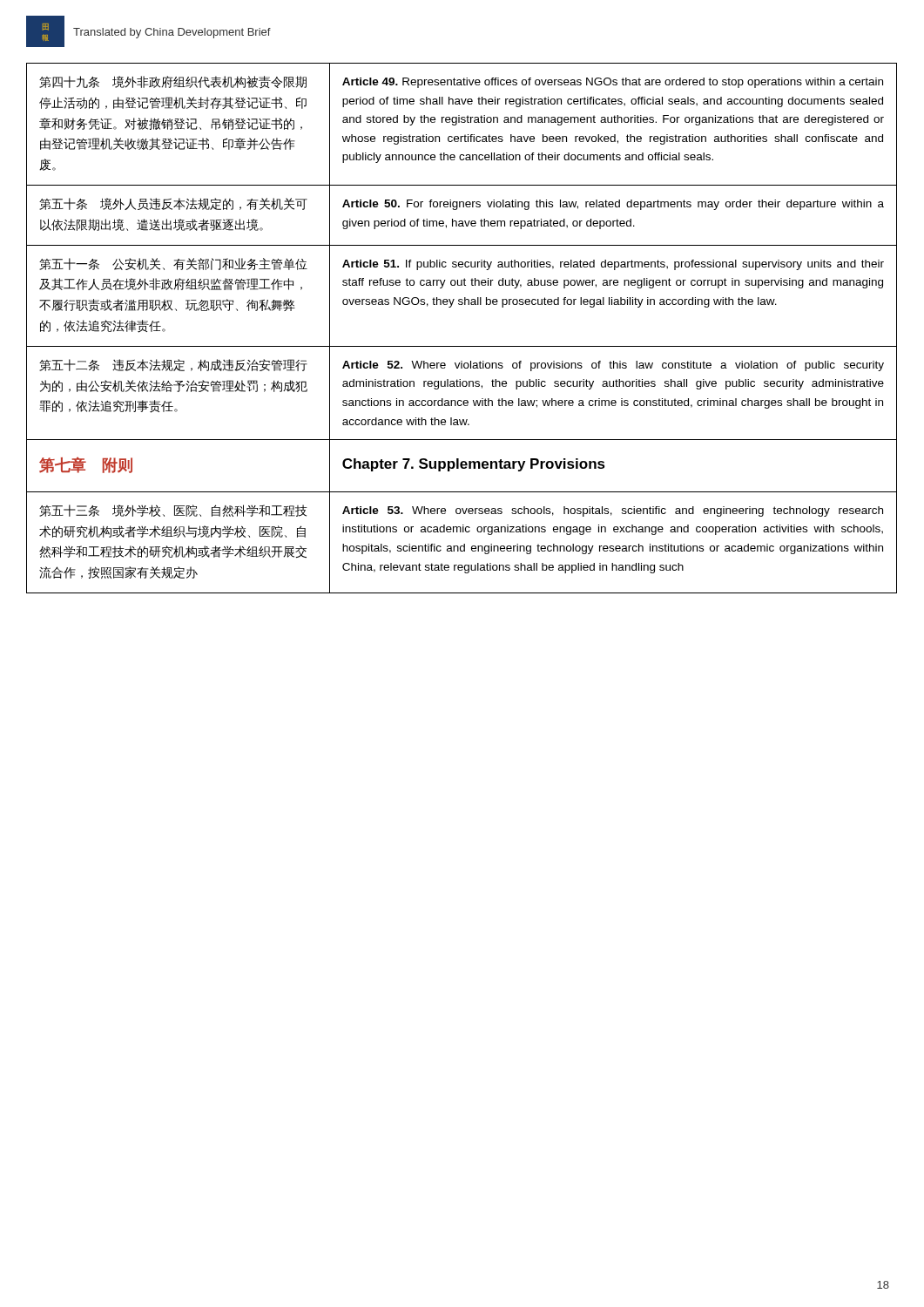The height and width of the screenshot is (1307, 924).
Task: Select the block starting "第五十二条 违反本法规定，构成违反治安管理行为的，由公安机关依法给予治安管理处罚；构成犯罪的，依法追究刑事责任。"
Action: pyautogui.click(x=173, y=386)
